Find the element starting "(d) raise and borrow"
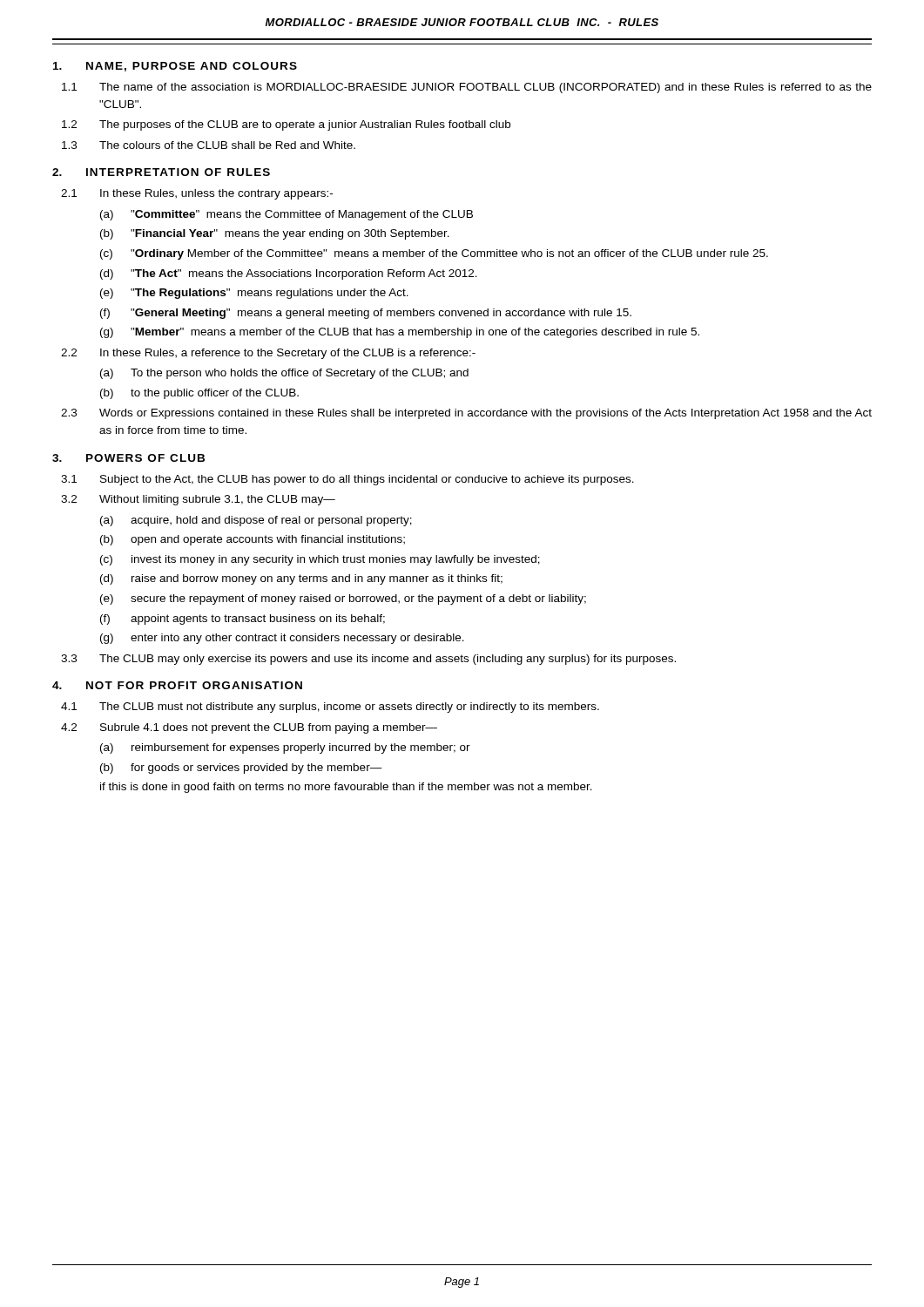Screen dimensions: 1307x924 (485, 579)
